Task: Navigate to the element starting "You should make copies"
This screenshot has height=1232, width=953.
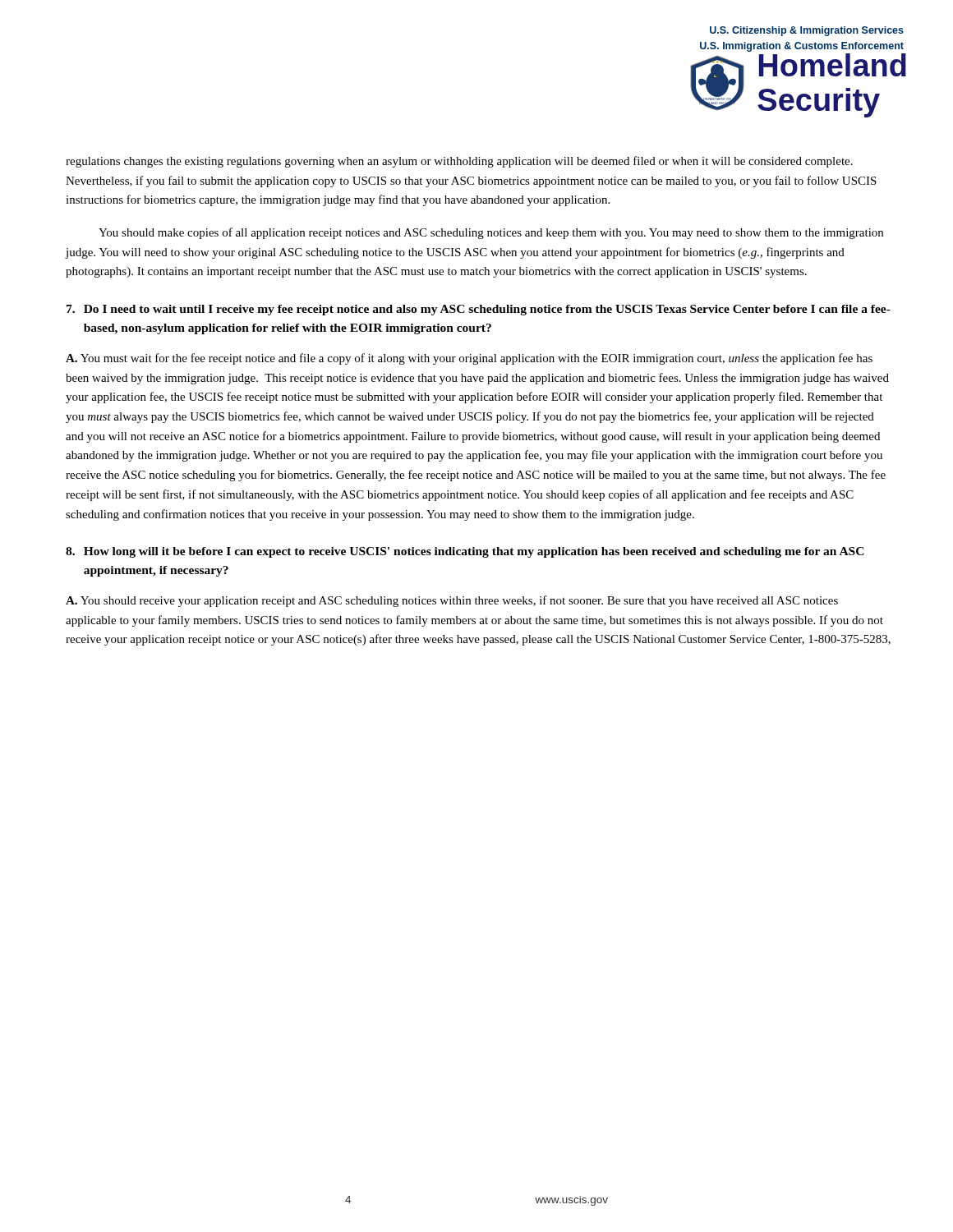Action: (475, 252)
